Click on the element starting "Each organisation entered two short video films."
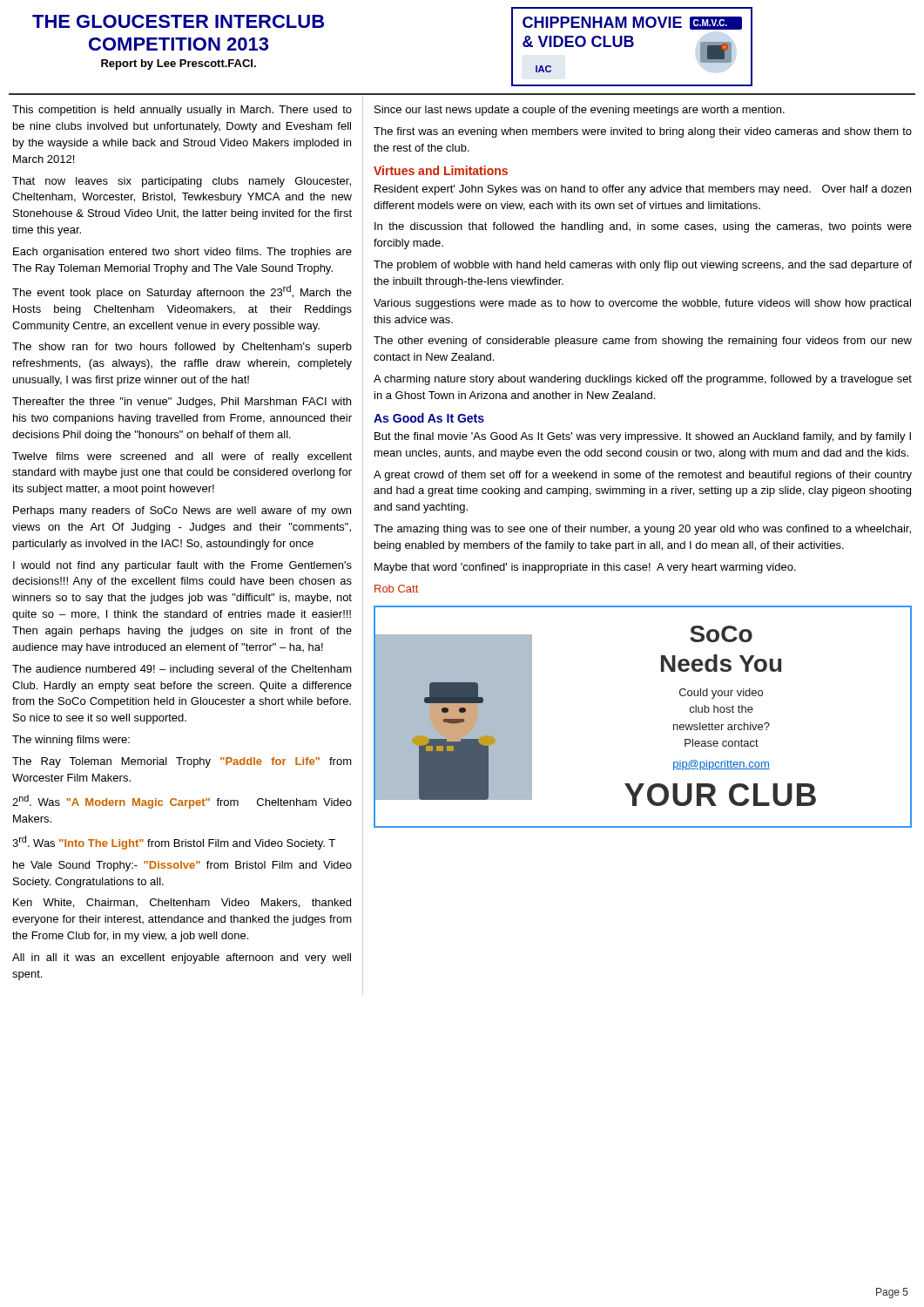The image size is (924, 1307). pos(182,260)
